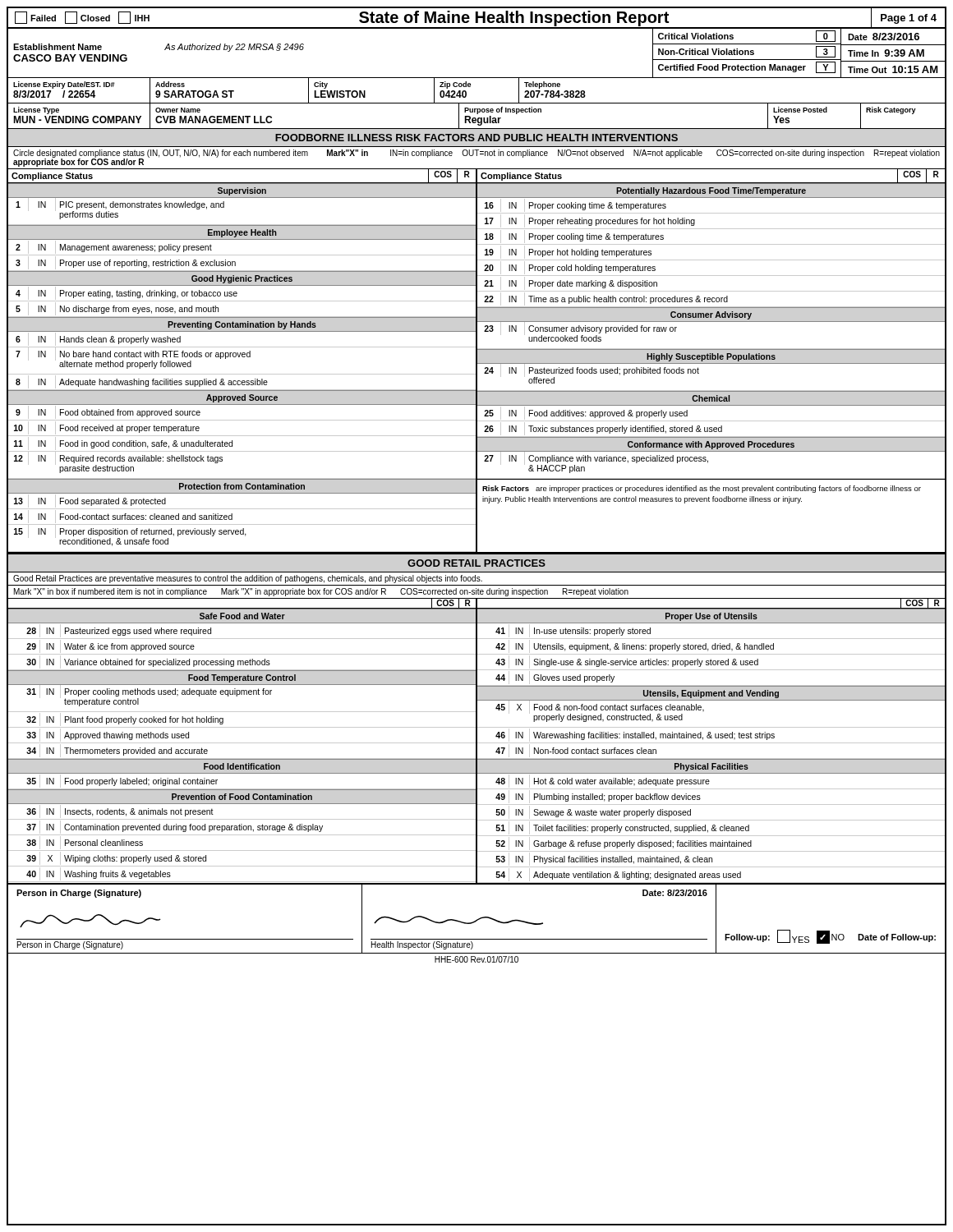The image size is (953, 1232).
Task: Locate the region starting "Mark "X" in box if numbered"
Action: pyautogui.click(x=321, y=592)
